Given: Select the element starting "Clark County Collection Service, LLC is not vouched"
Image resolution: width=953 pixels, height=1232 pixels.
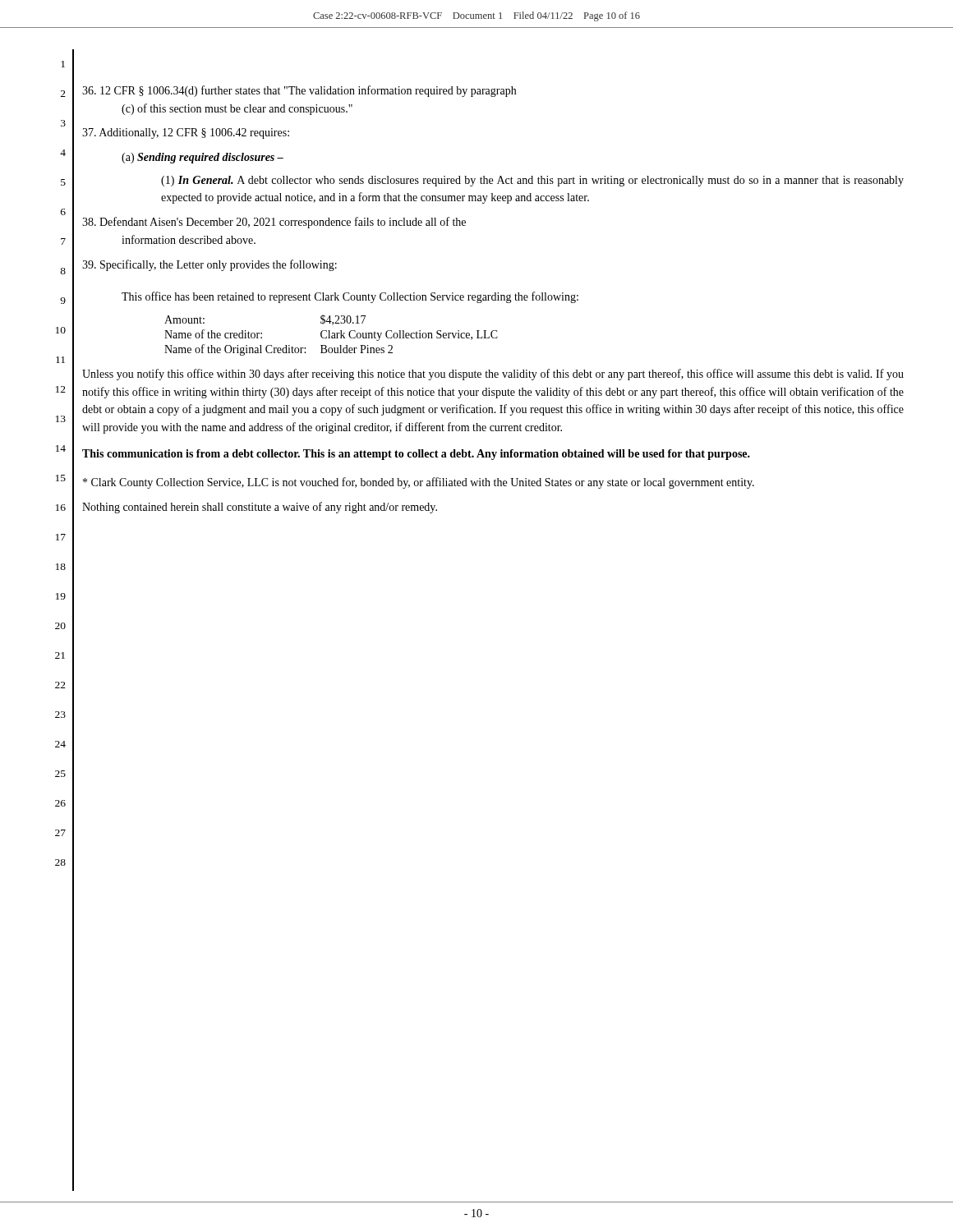Looking at the screenshot, I should click(x=418, y=483).
